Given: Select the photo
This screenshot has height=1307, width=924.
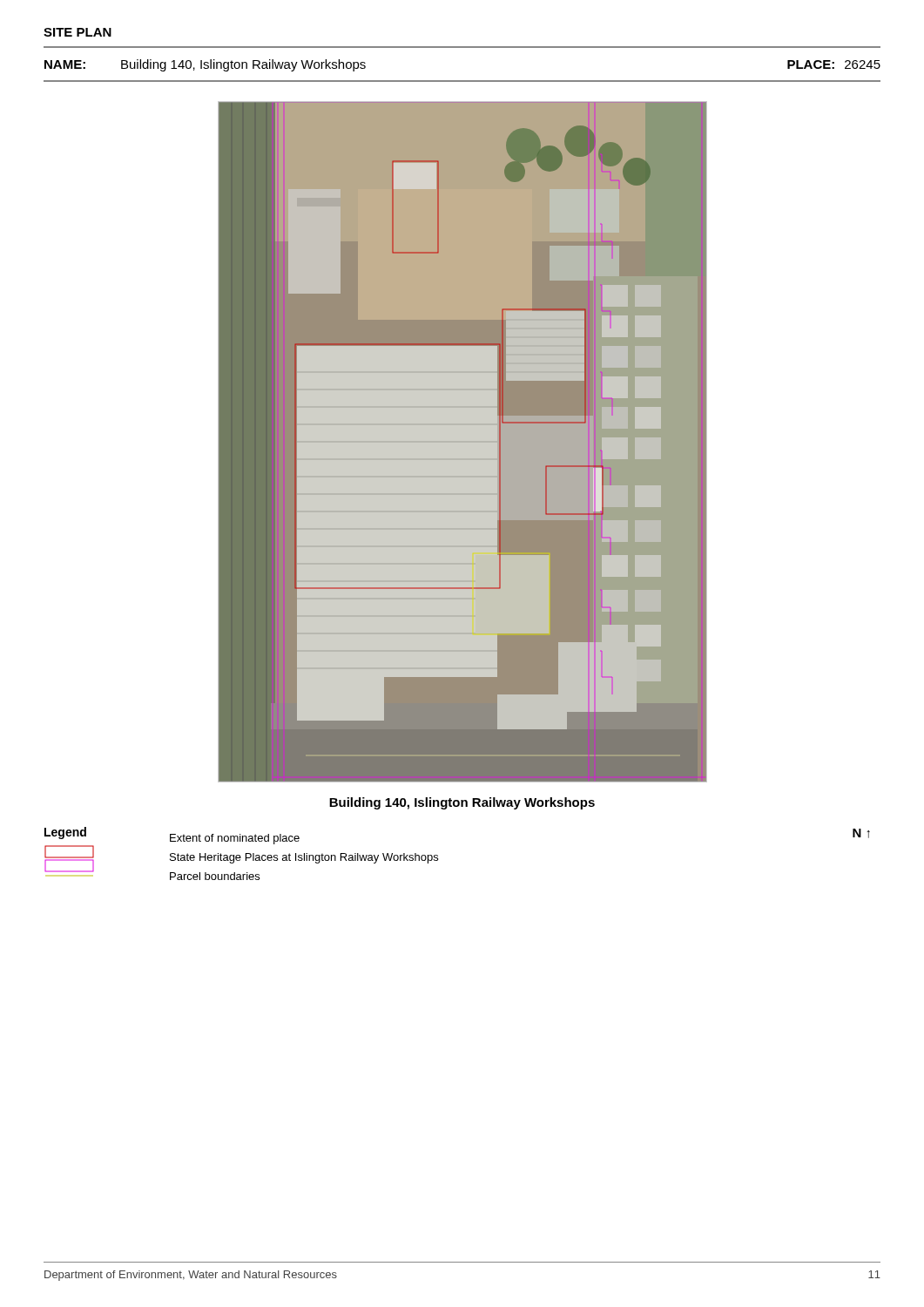Looking at the screenshot, I should tap(462, 442).
